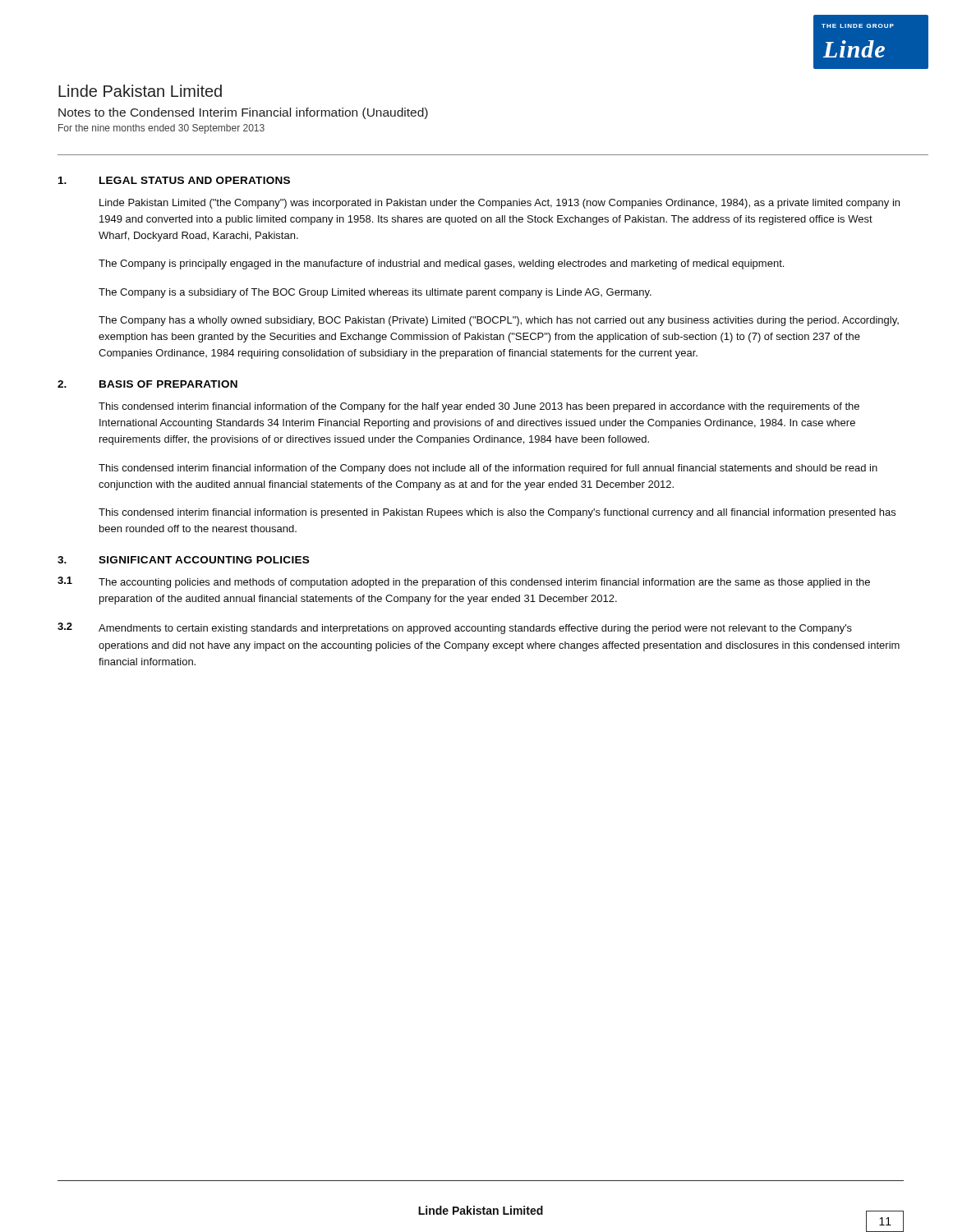This screenshot has height=1232, width=953.
Task: Find the section header with the text "1. LEGAL STATUS AND OPERATIONS"
Action: click(174, 180)
